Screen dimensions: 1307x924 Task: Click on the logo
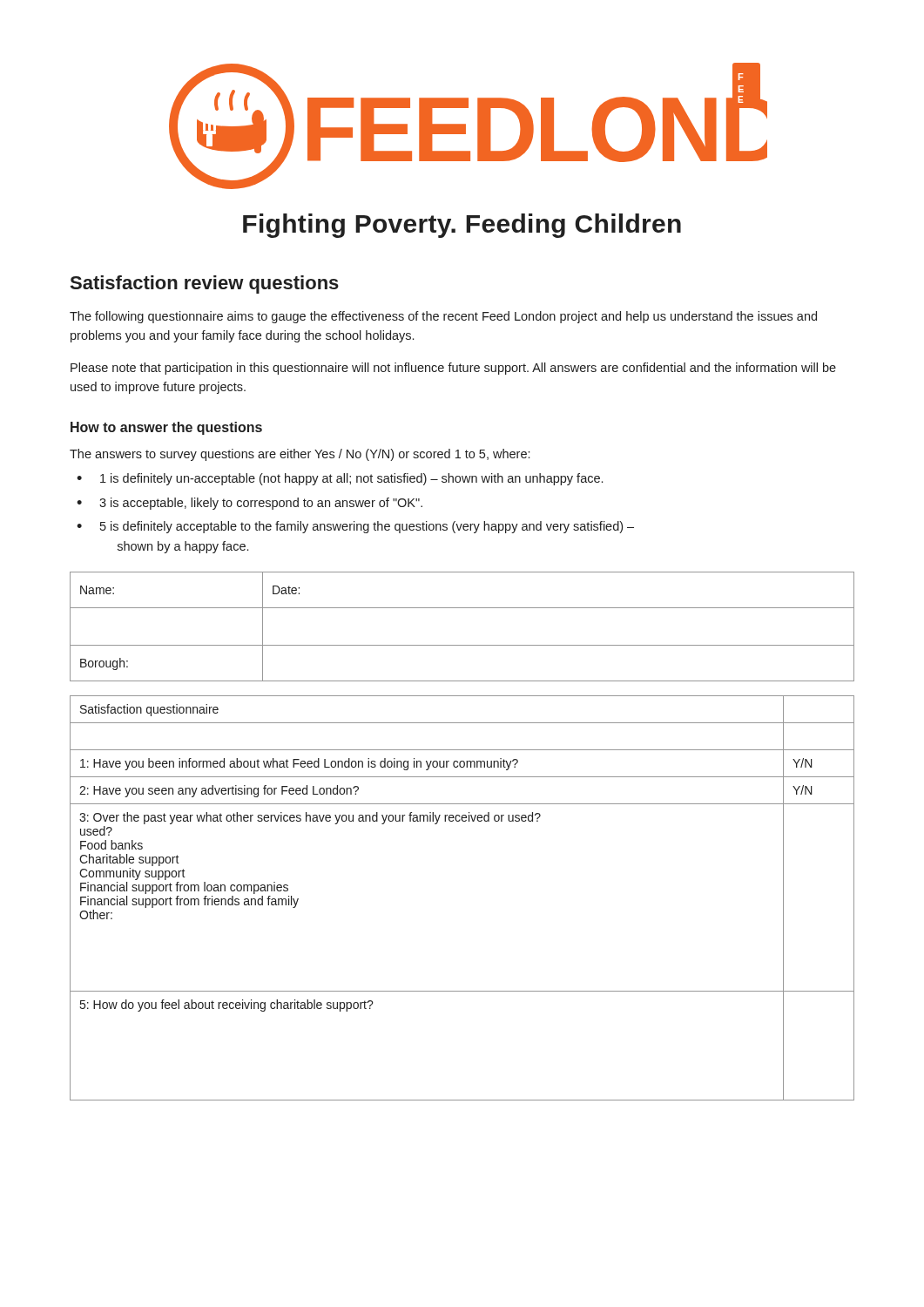click(462, 126)
